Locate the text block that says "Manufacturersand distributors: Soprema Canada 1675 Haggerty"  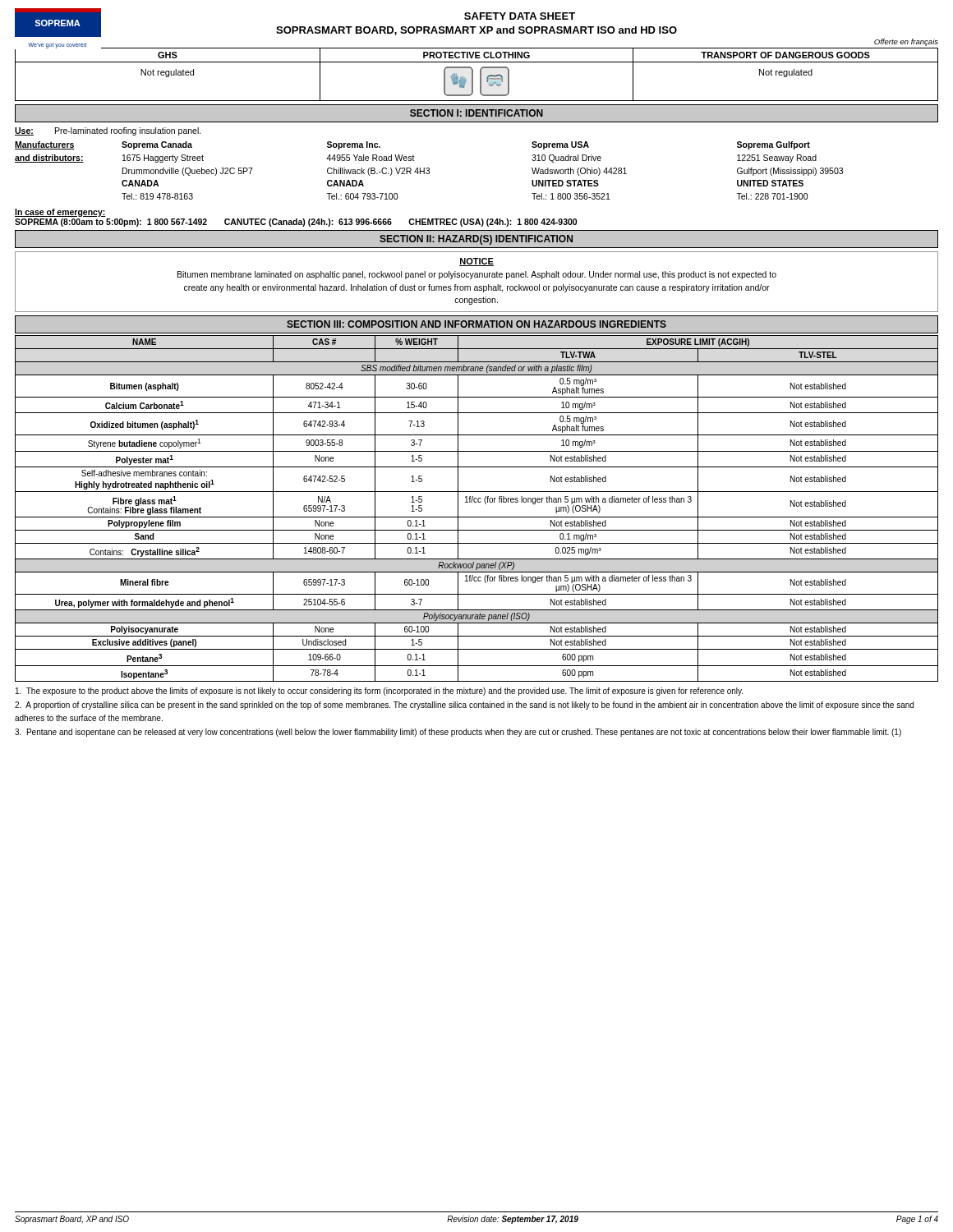(x=429, y=170)
